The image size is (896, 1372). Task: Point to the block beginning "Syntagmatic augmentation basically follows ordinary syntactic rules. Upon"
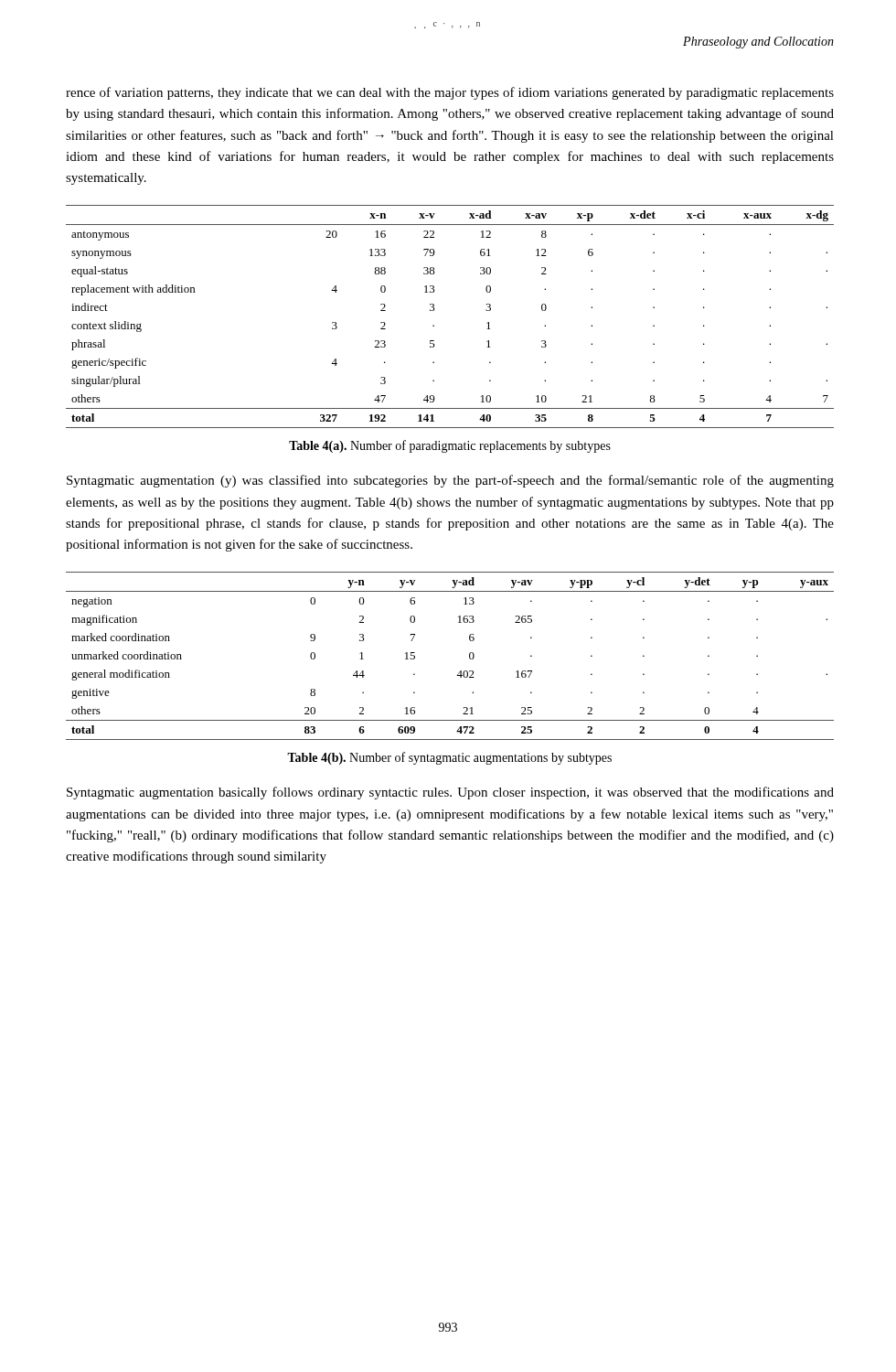point(450,824)
